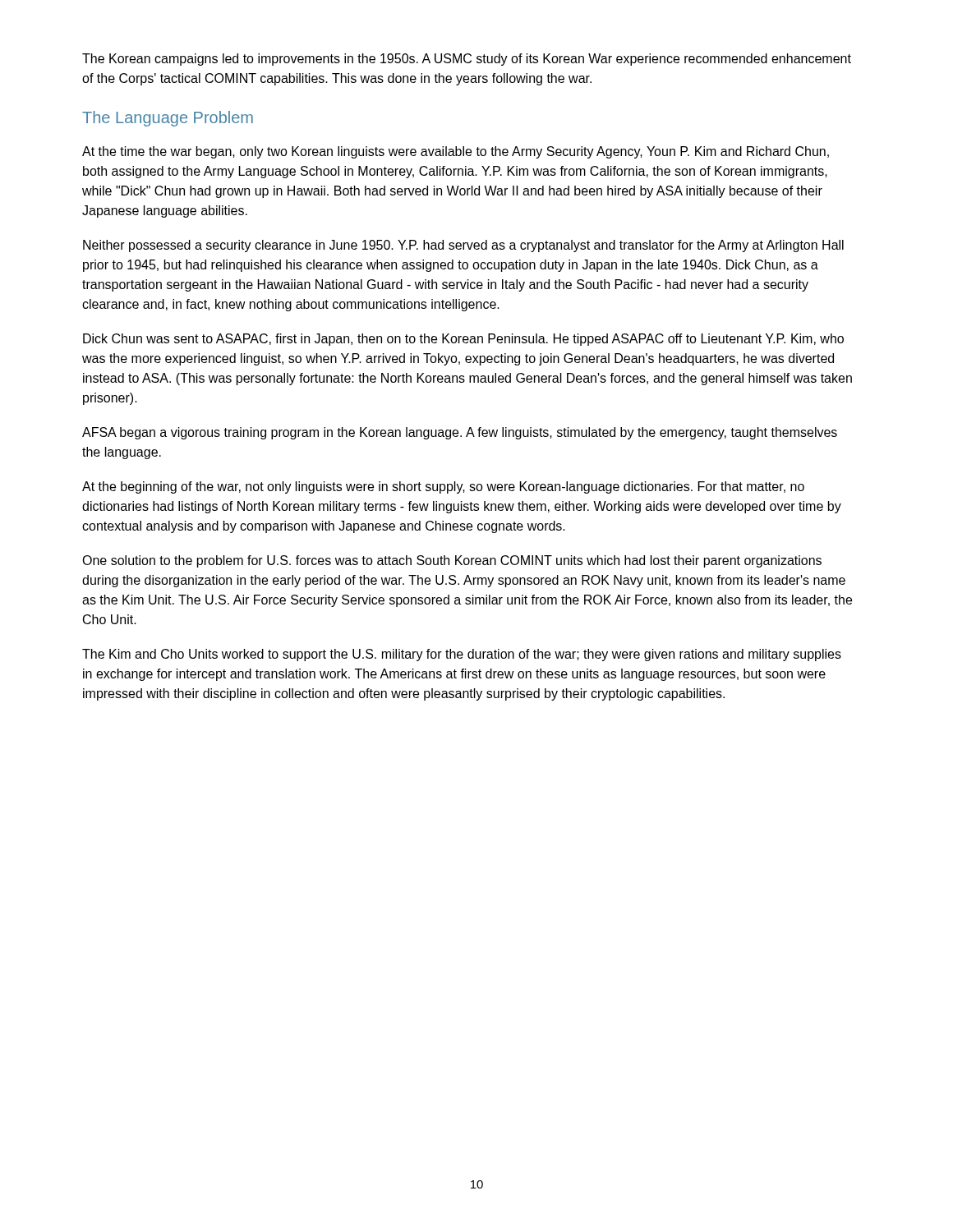Find the text block that says "AFSA began a vigorous training program in the"

click(x=460, y=442)
